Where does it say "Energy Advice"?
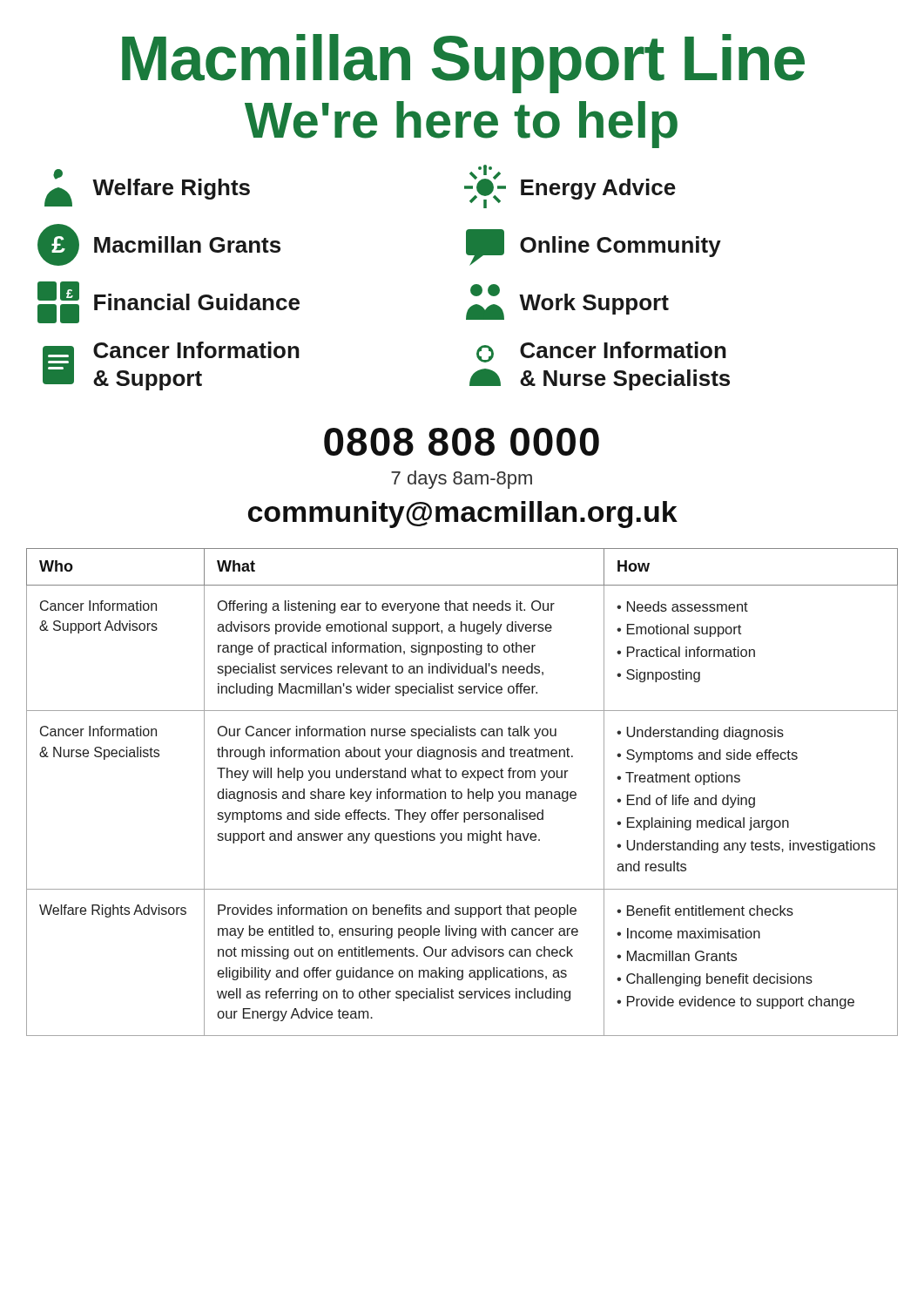The image size is (924, 1307). [x=569, y=188]
